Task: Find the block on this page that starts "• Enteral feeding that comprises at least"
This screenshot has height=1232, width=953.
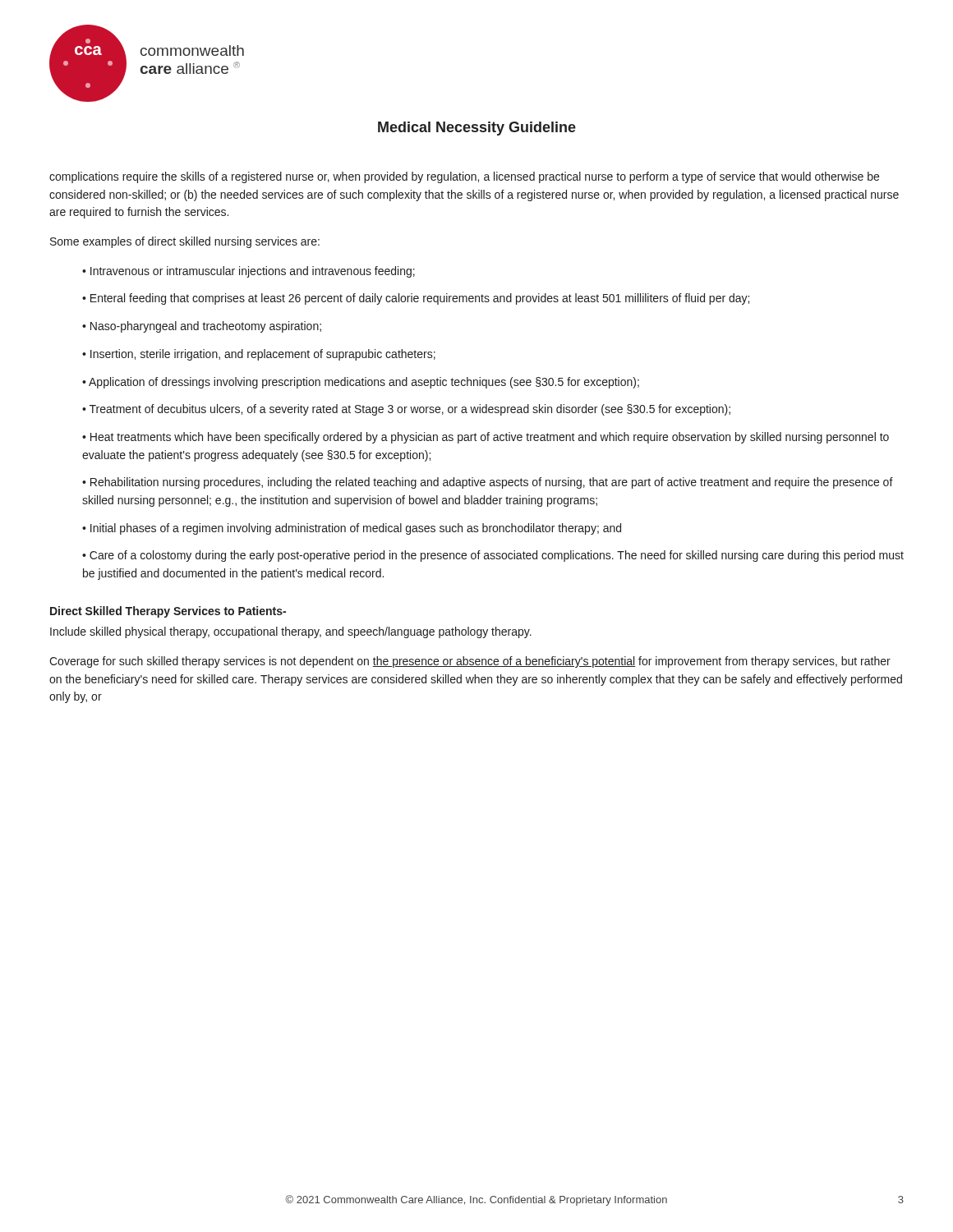Action: point(416,299)
